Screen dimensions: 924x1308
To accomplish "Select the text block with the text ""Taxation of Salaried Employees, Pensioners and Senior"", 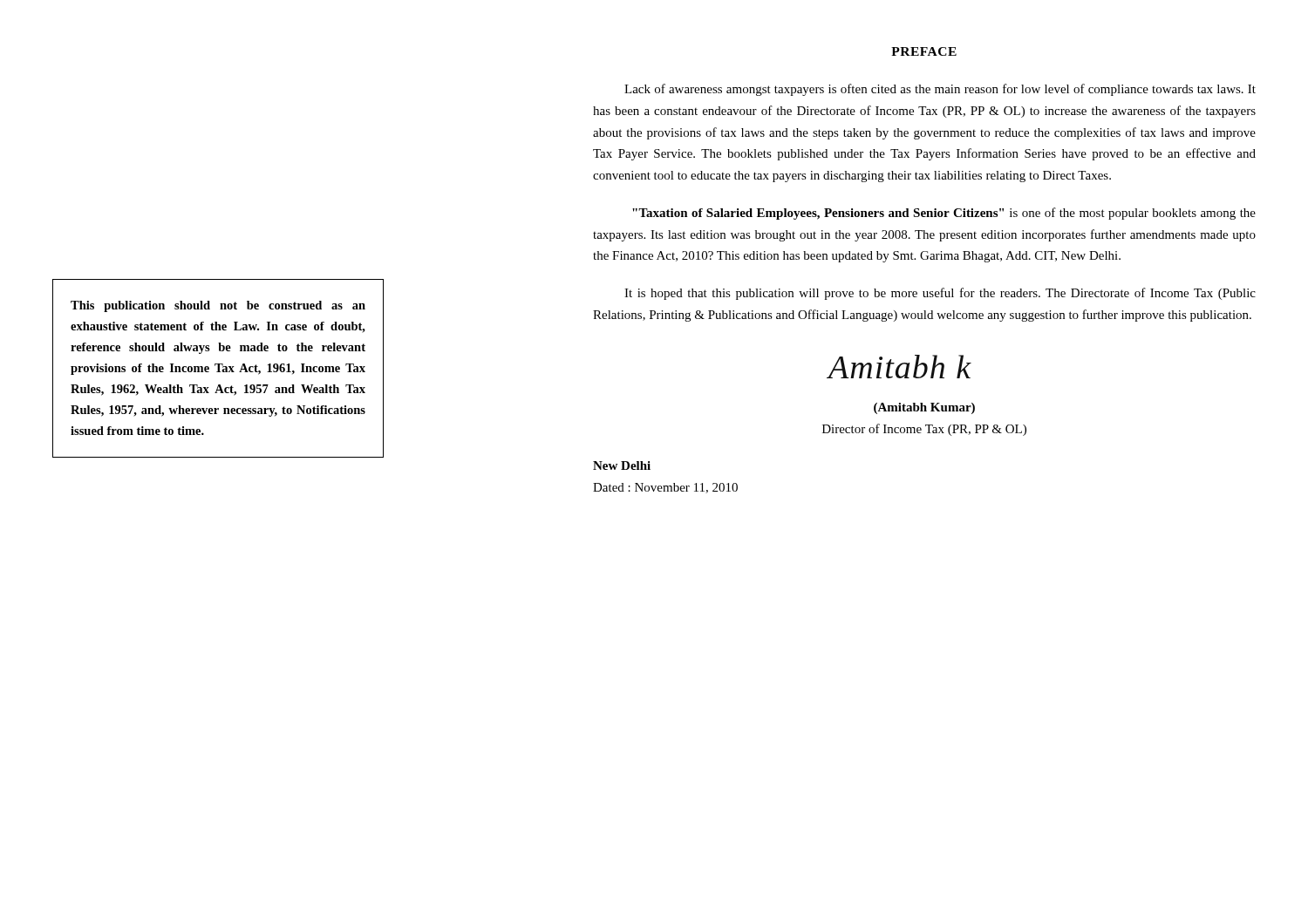I will [924, 234].
